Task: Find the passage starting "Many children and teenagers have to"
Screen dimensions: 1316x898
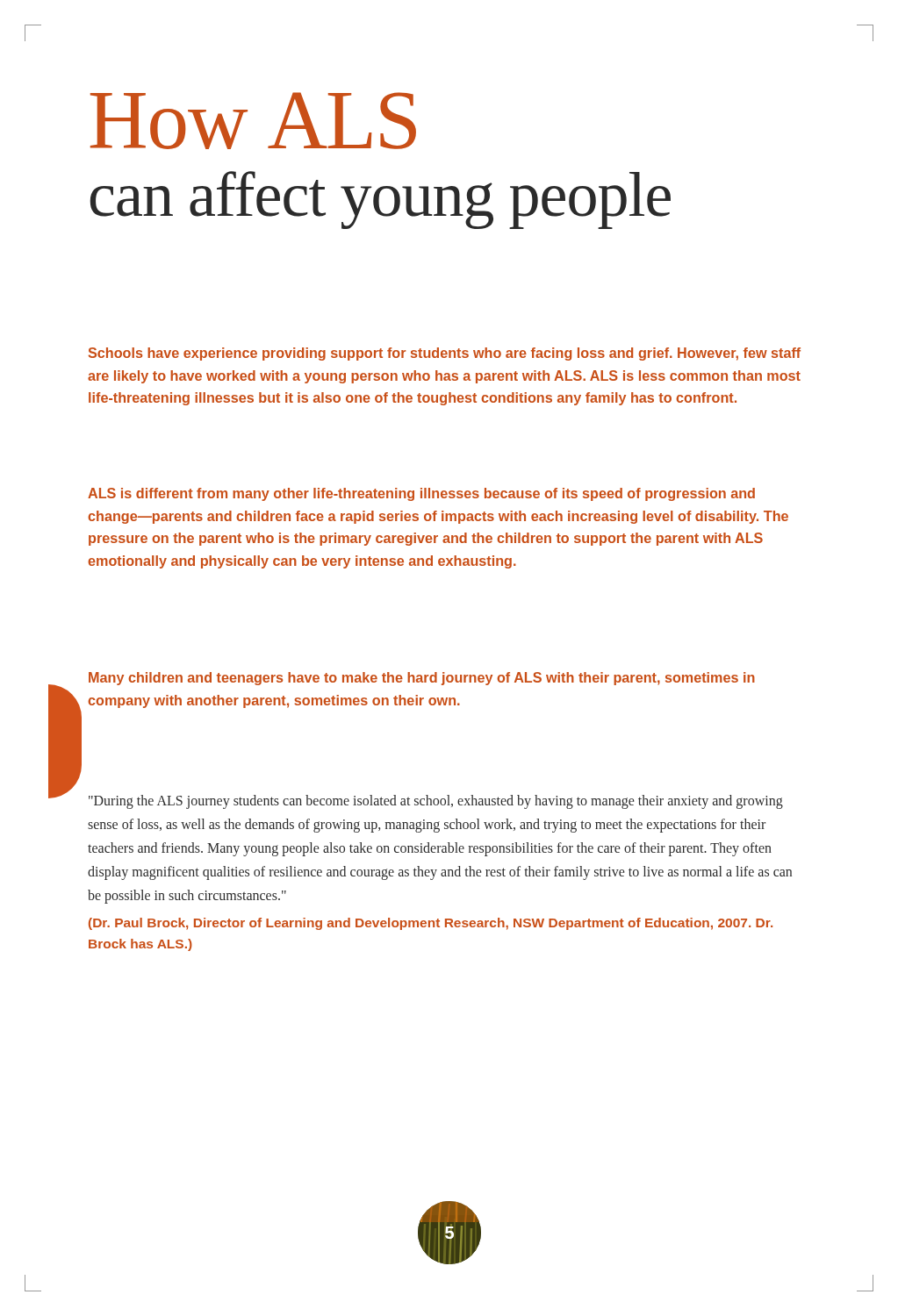Action: point(422,689)
